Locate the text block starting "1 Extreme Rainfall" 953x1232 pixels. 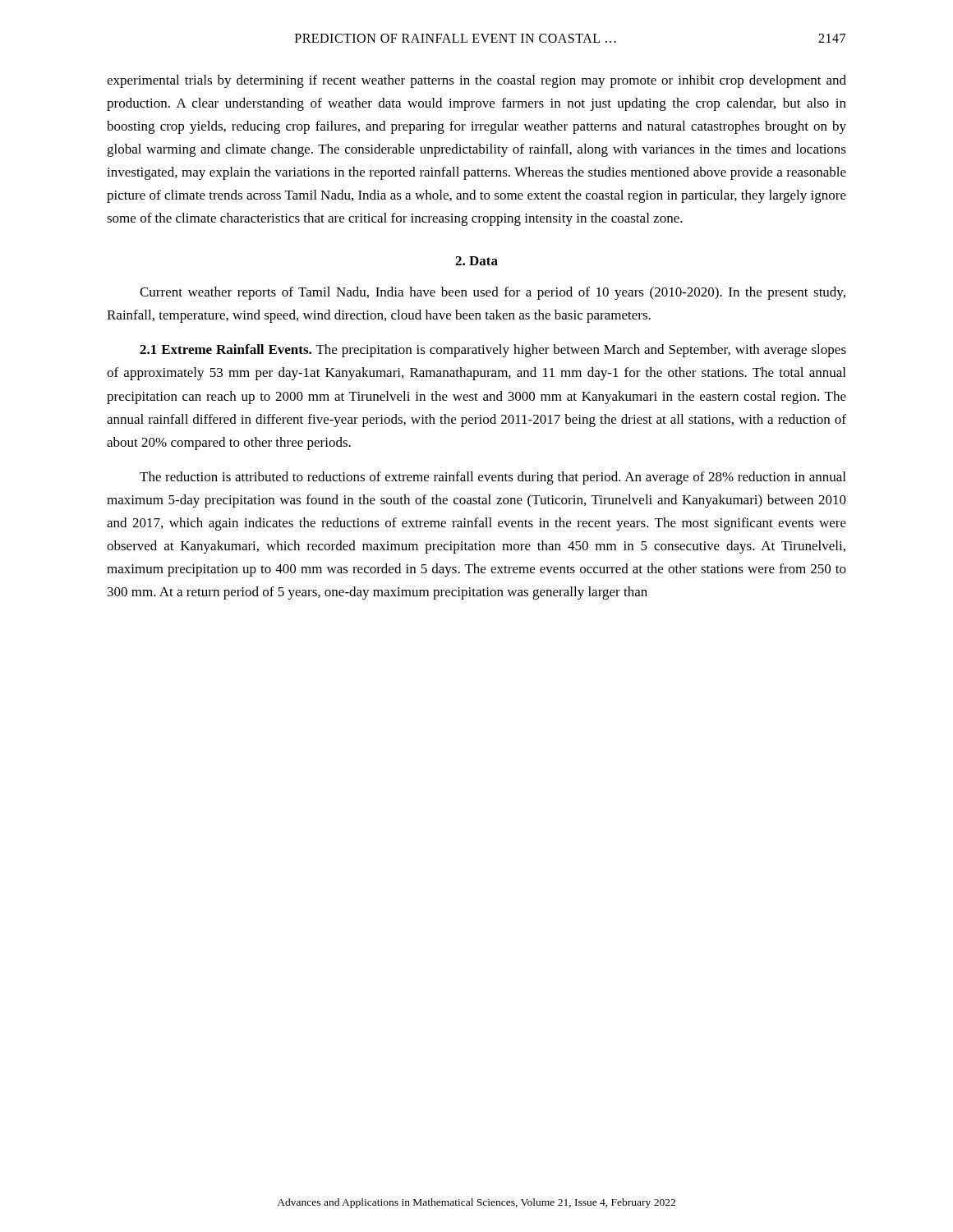[x=476, y=396]
